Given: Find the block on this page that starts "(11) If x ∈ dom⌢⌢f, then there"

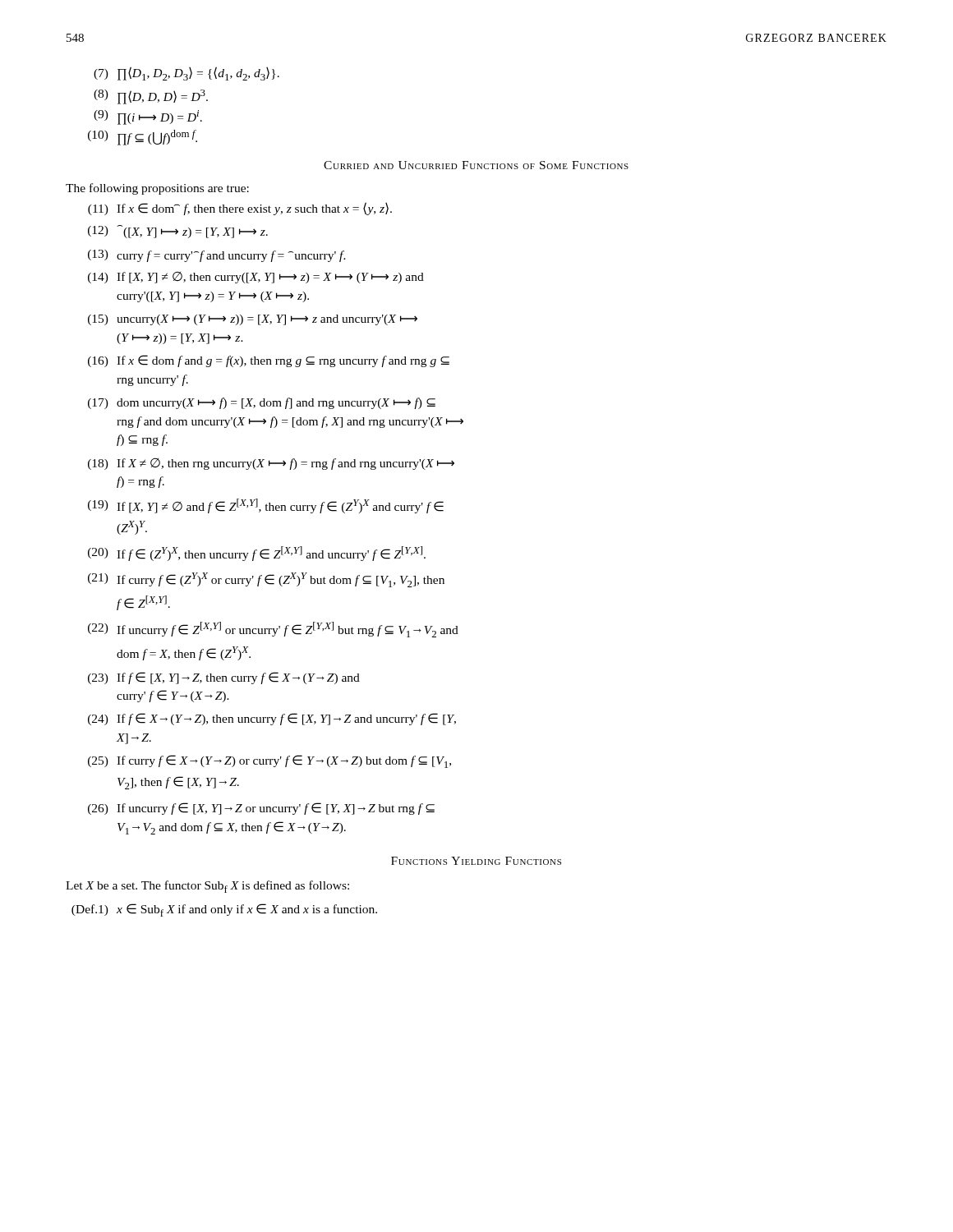Looking at the screenshot, I should pyautogui.click(x=240, y=209).
